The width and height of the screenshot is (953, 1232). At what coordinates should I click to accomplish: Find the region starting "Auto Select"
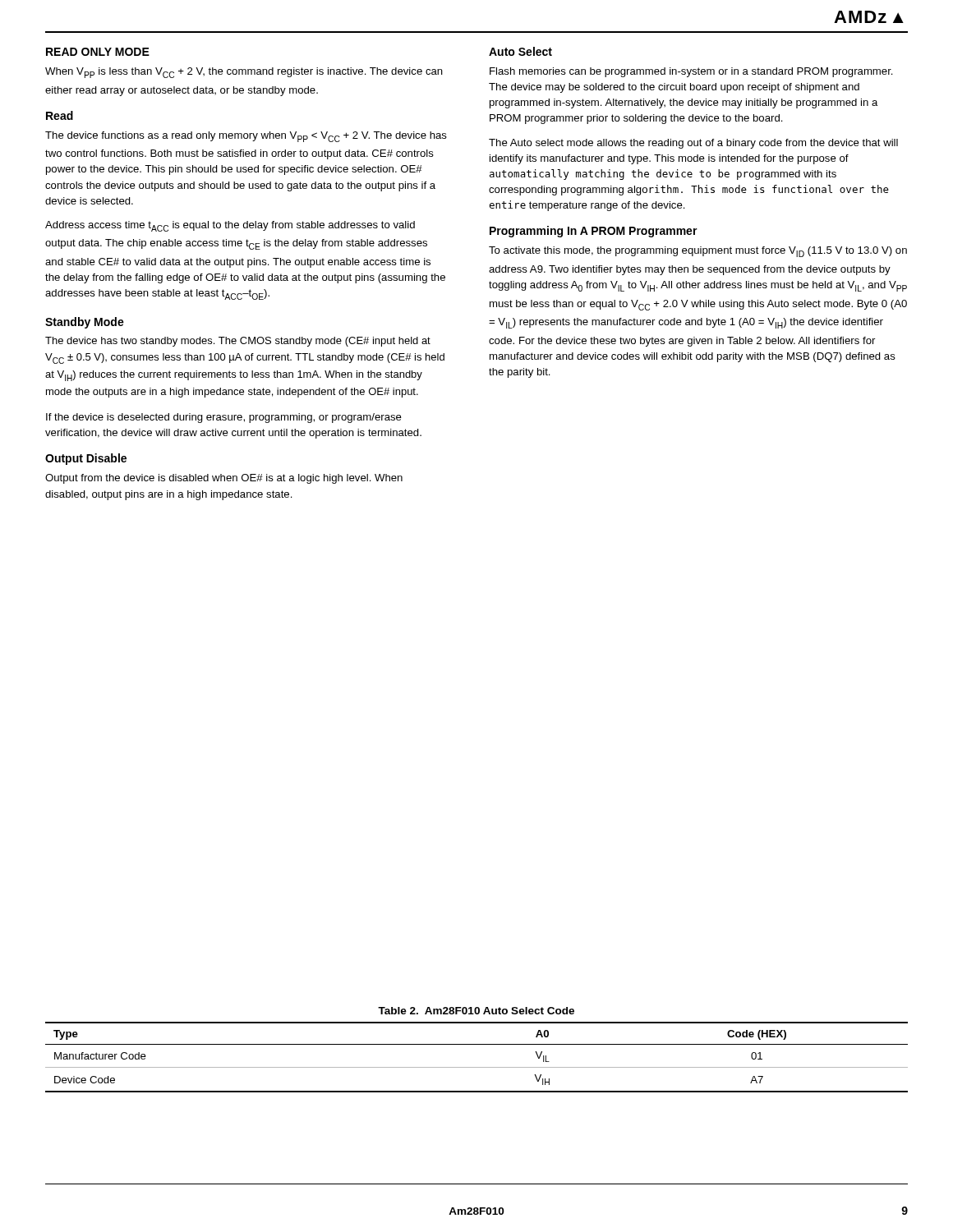pyautogui.click(x=520, y=52)
